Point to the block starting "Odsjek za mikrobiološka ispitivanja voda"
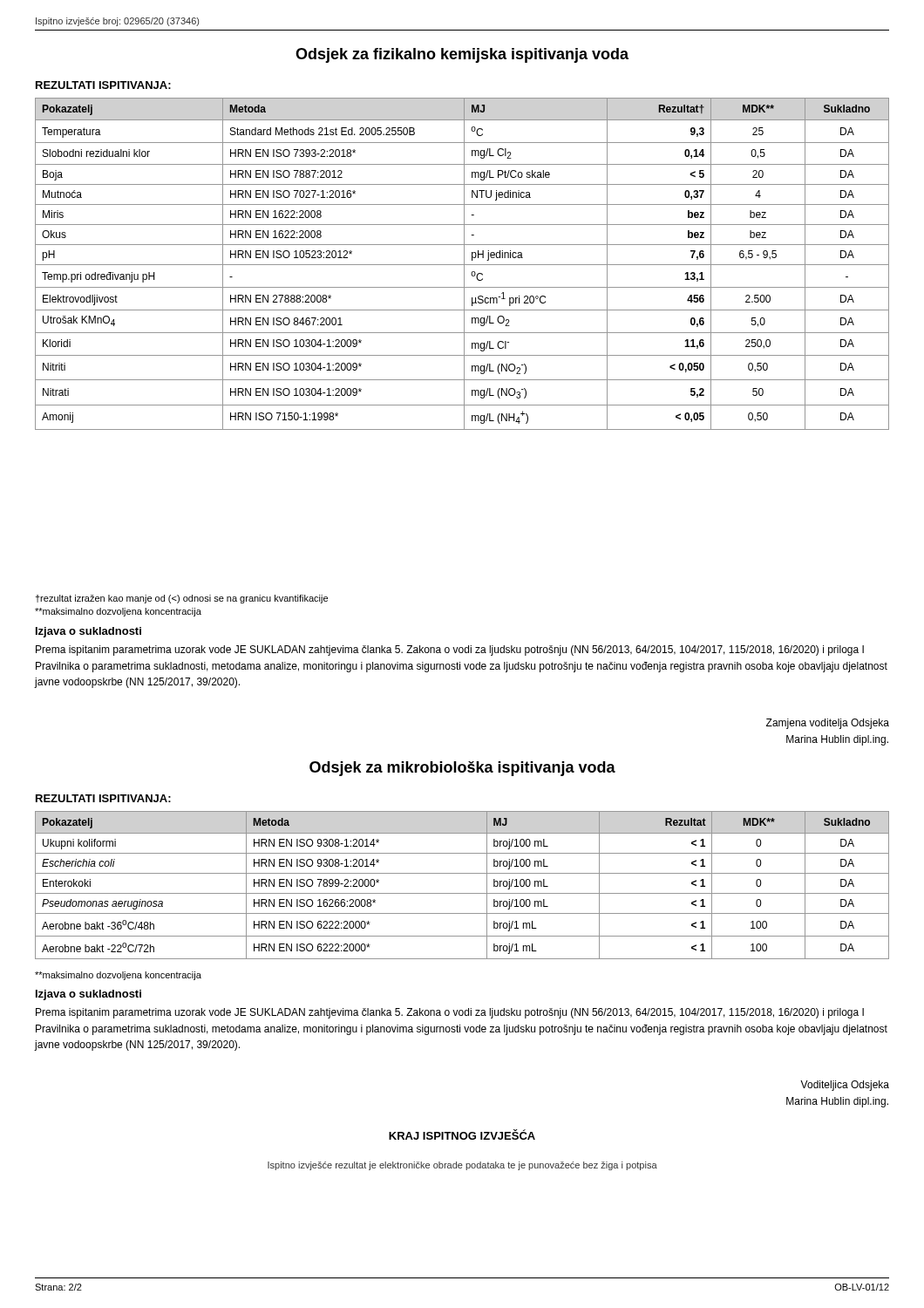 (x=462, y=767)
